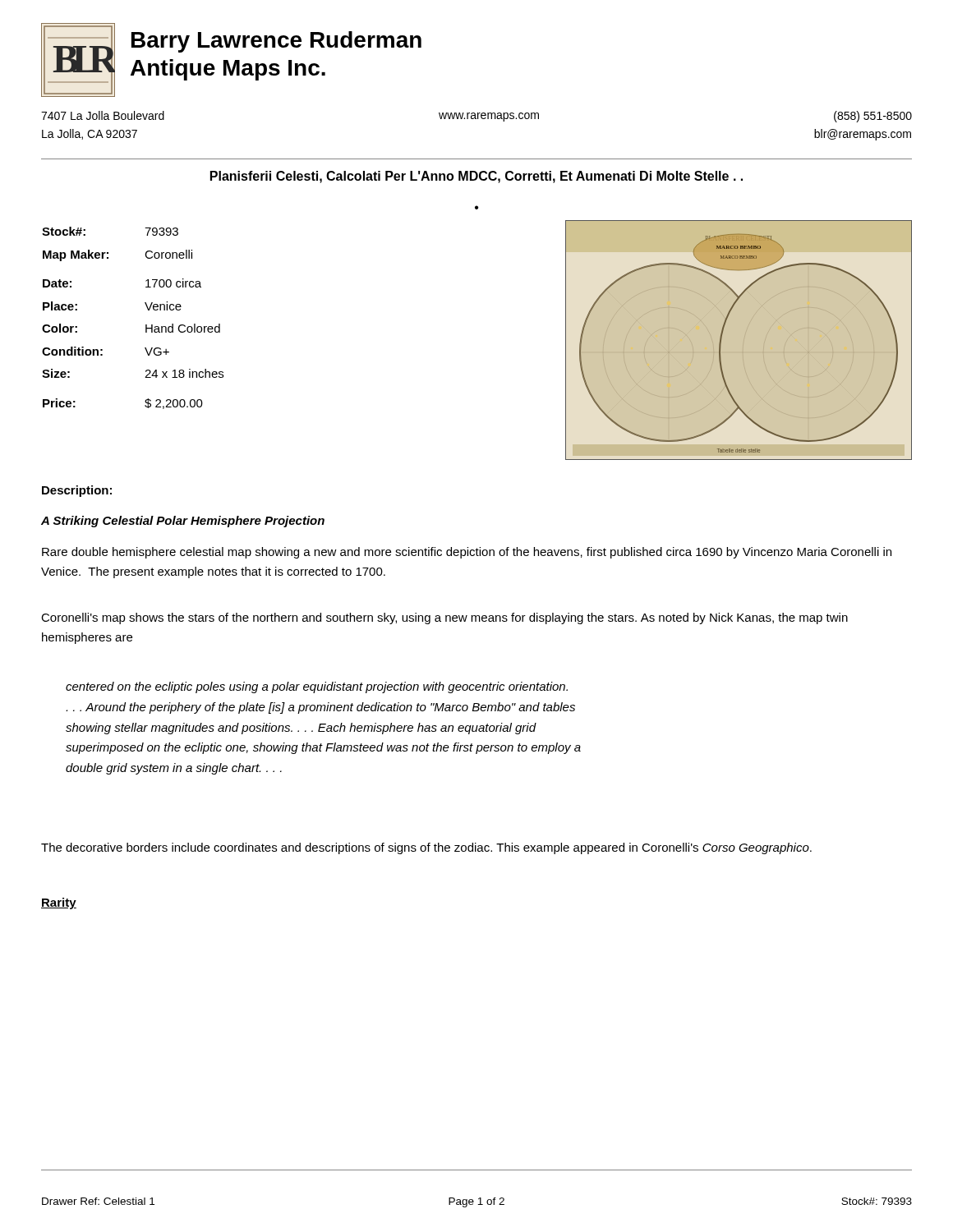
Task: Point to the title beginning "Planisferii Celesti, Calcolati Per L'Anno"
Action: [x=476, y=176]
